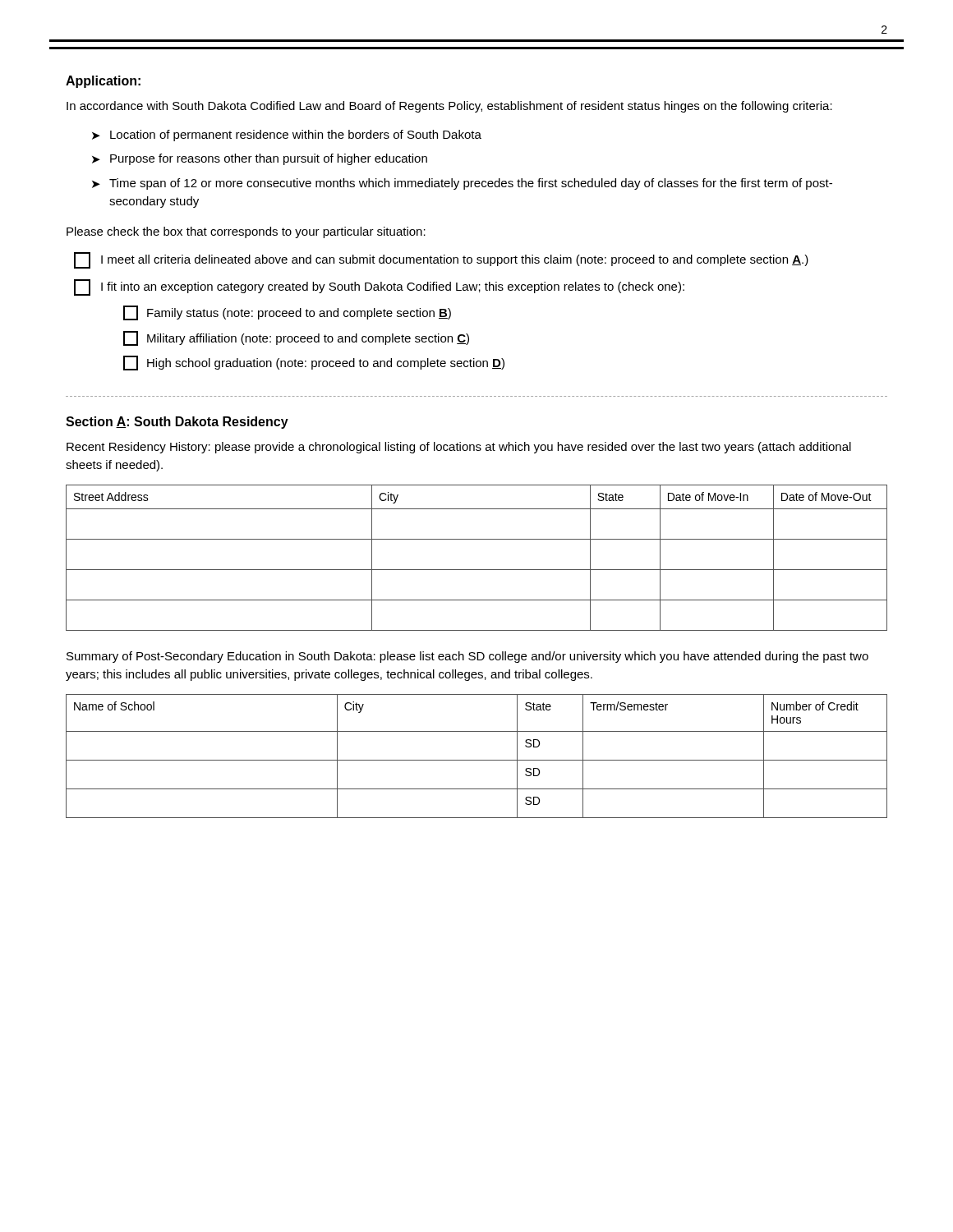Locate the text starting "High school graduation (note: proceed to and"
953x1232 pixels.
(314, 363)
